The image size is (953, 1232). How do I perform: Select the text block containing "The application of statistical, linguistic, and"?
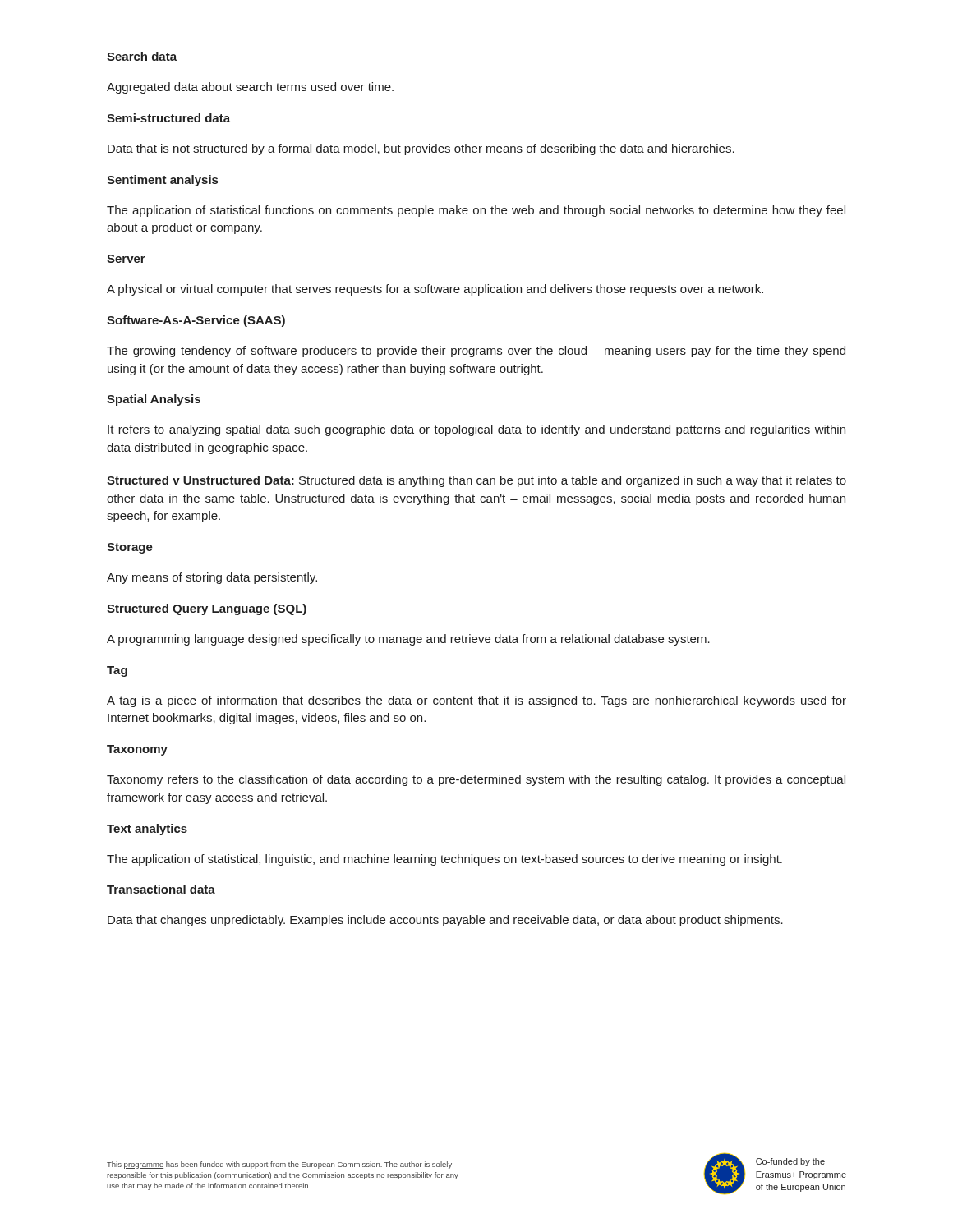tap(476, 859)
